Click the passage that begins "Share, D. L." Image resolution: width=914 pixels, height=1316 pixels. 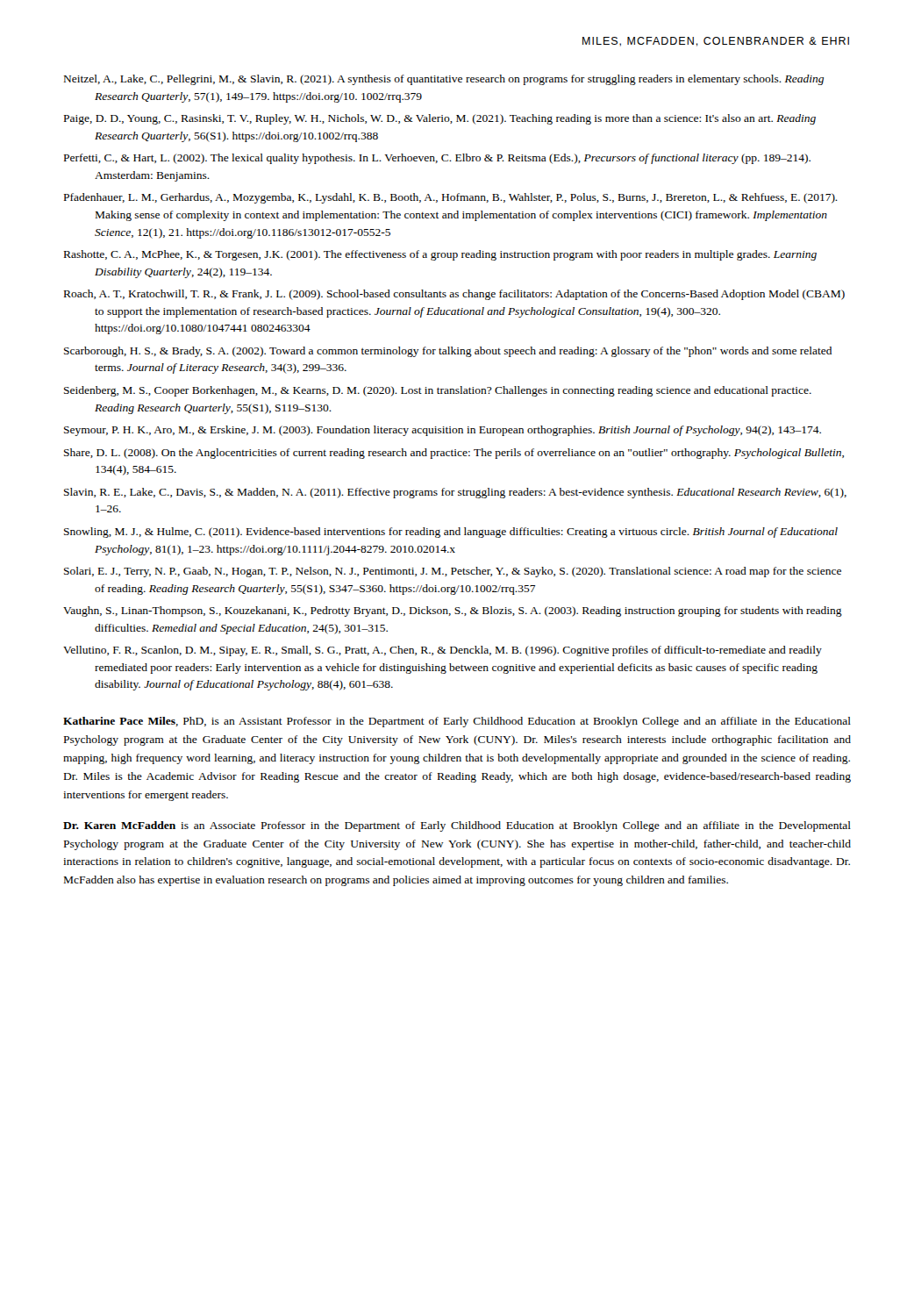pos(454,461)
